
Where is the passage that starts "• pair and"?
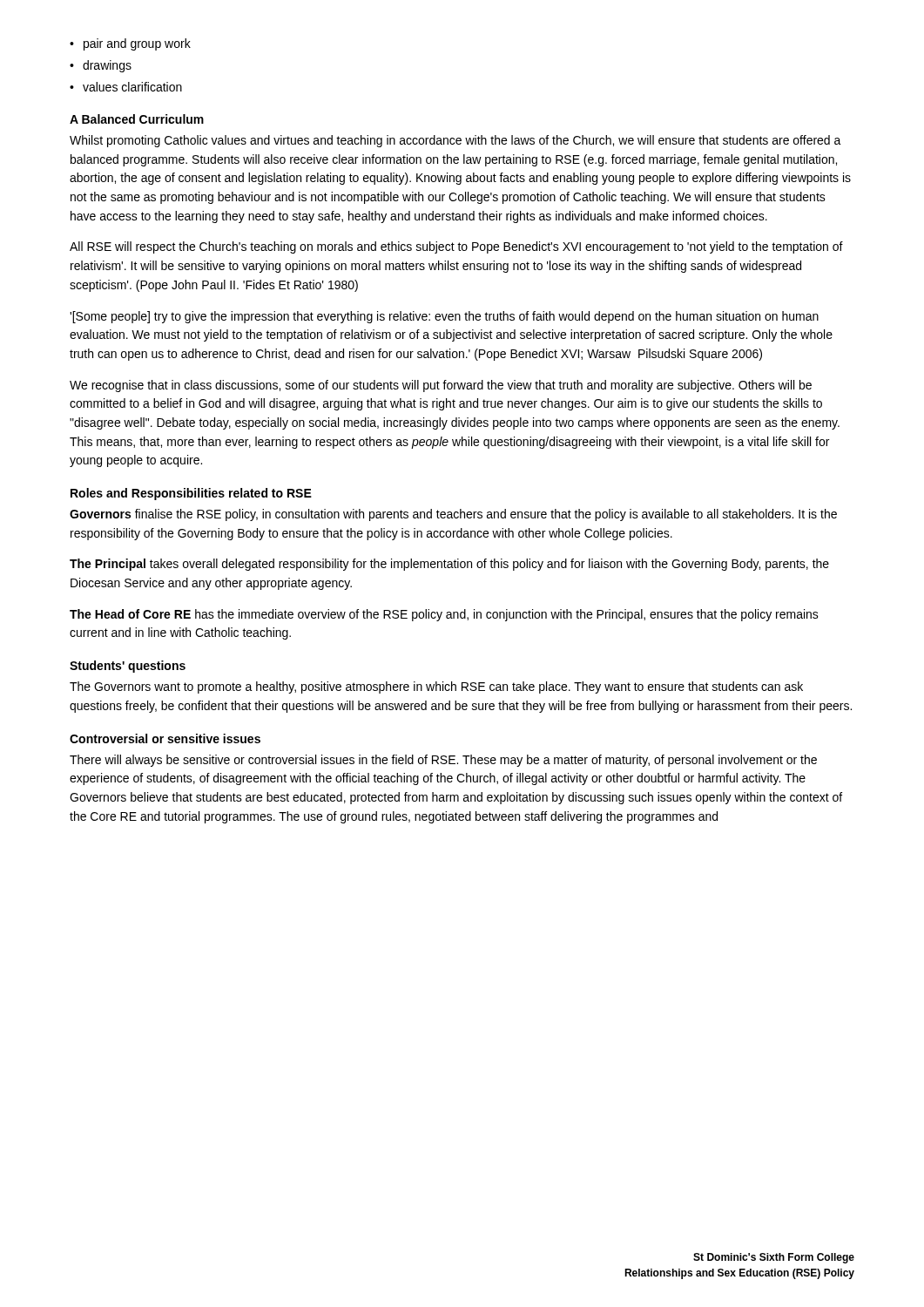tap(130, 44)
